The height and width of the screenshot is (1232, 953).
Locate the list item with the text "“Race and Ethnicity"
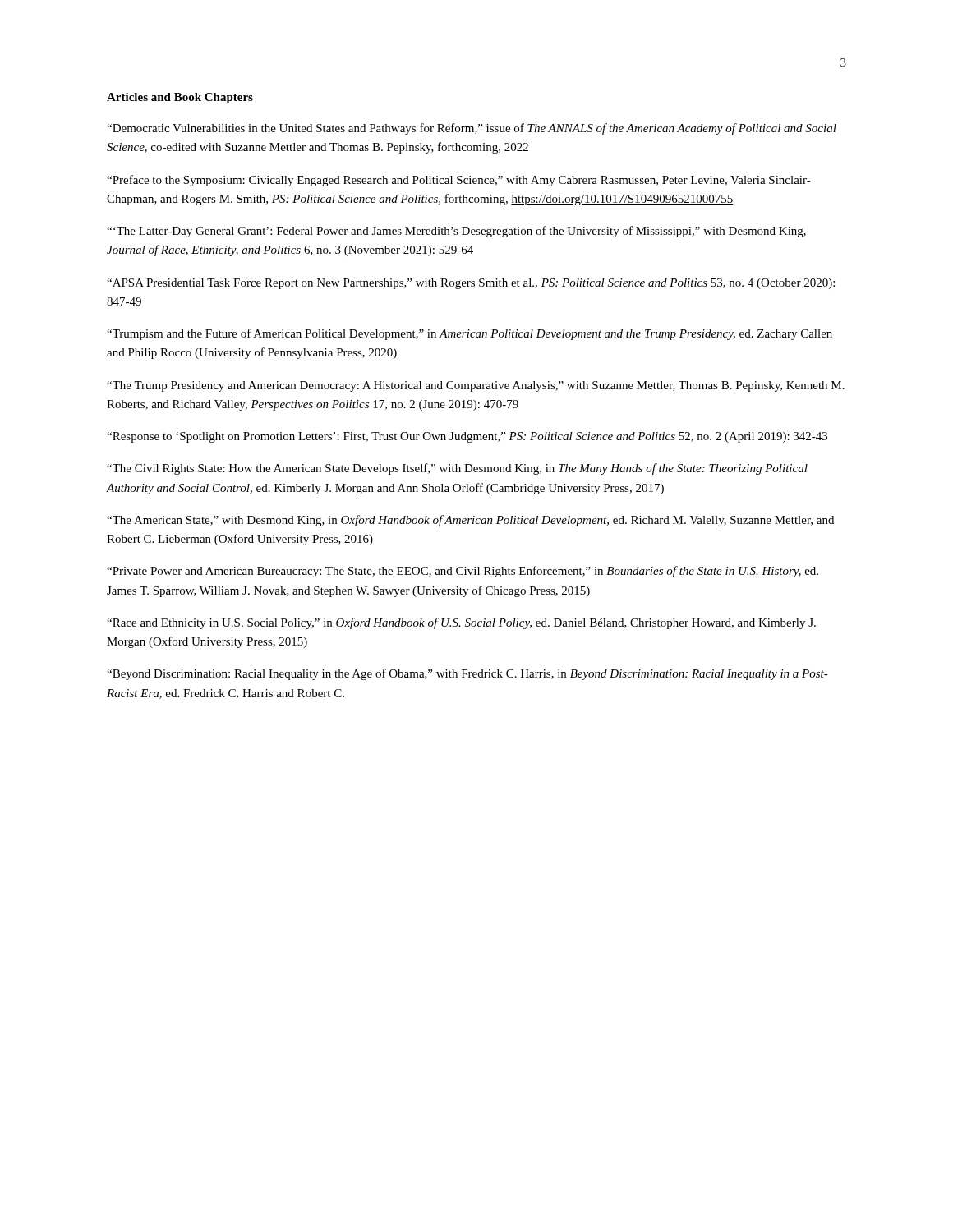coord(462,632)
